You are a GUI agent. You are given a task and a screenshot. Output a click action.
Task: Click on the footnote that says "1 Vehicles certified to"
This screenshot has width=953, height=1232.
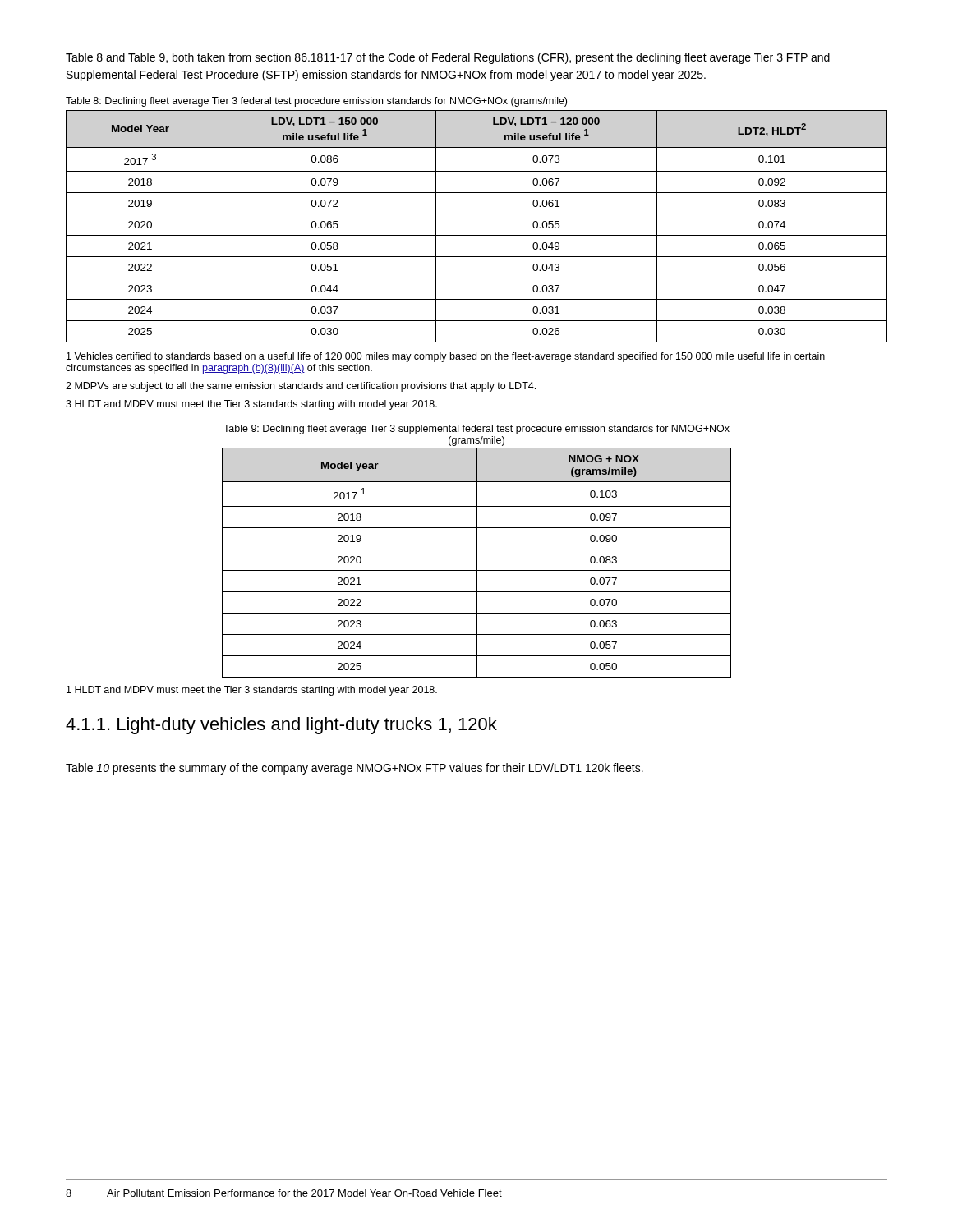(x=476, y=362)
